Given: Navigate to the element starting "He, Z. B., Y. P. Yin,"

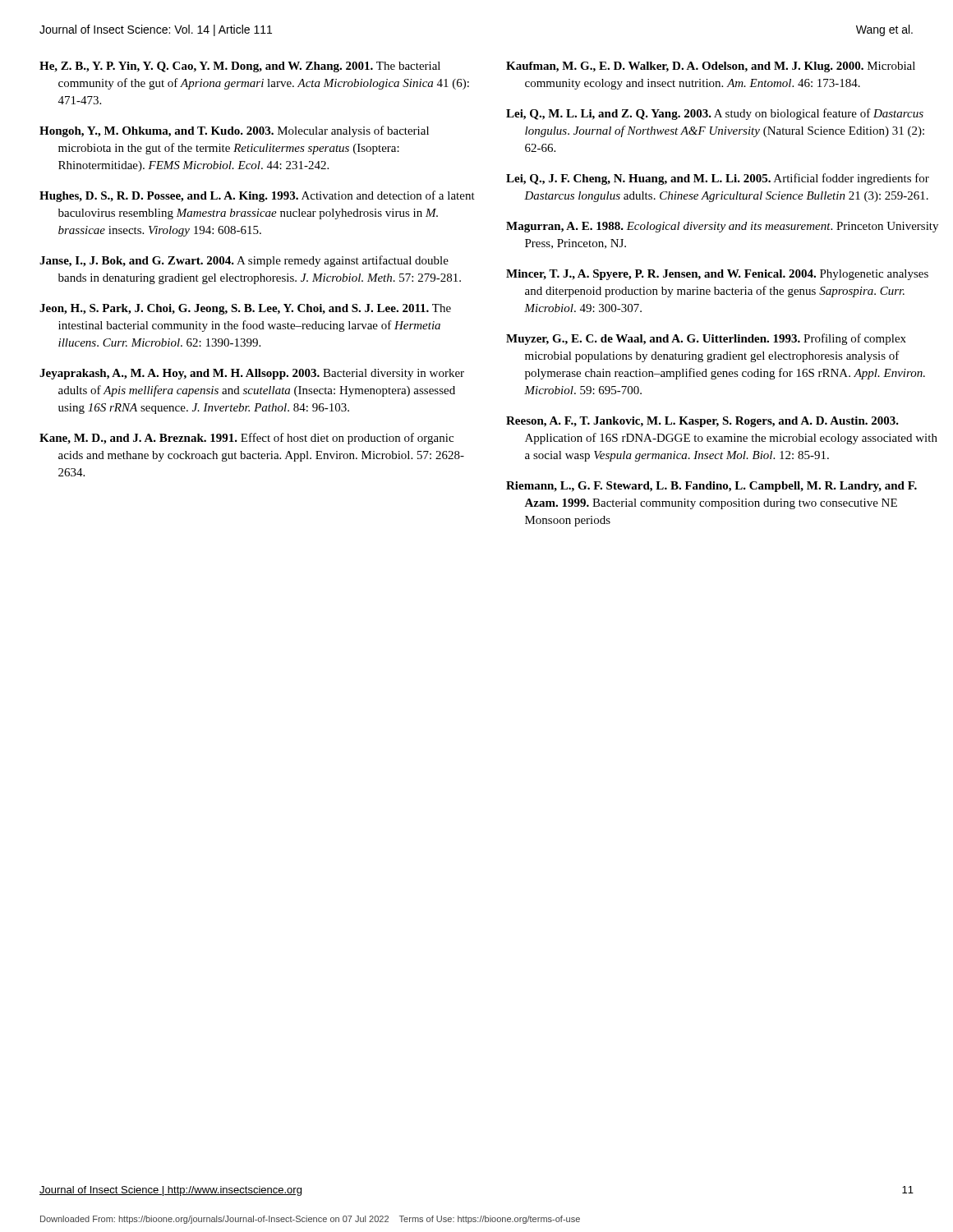Looking at the screenshot, I should [x=255, y=83].
